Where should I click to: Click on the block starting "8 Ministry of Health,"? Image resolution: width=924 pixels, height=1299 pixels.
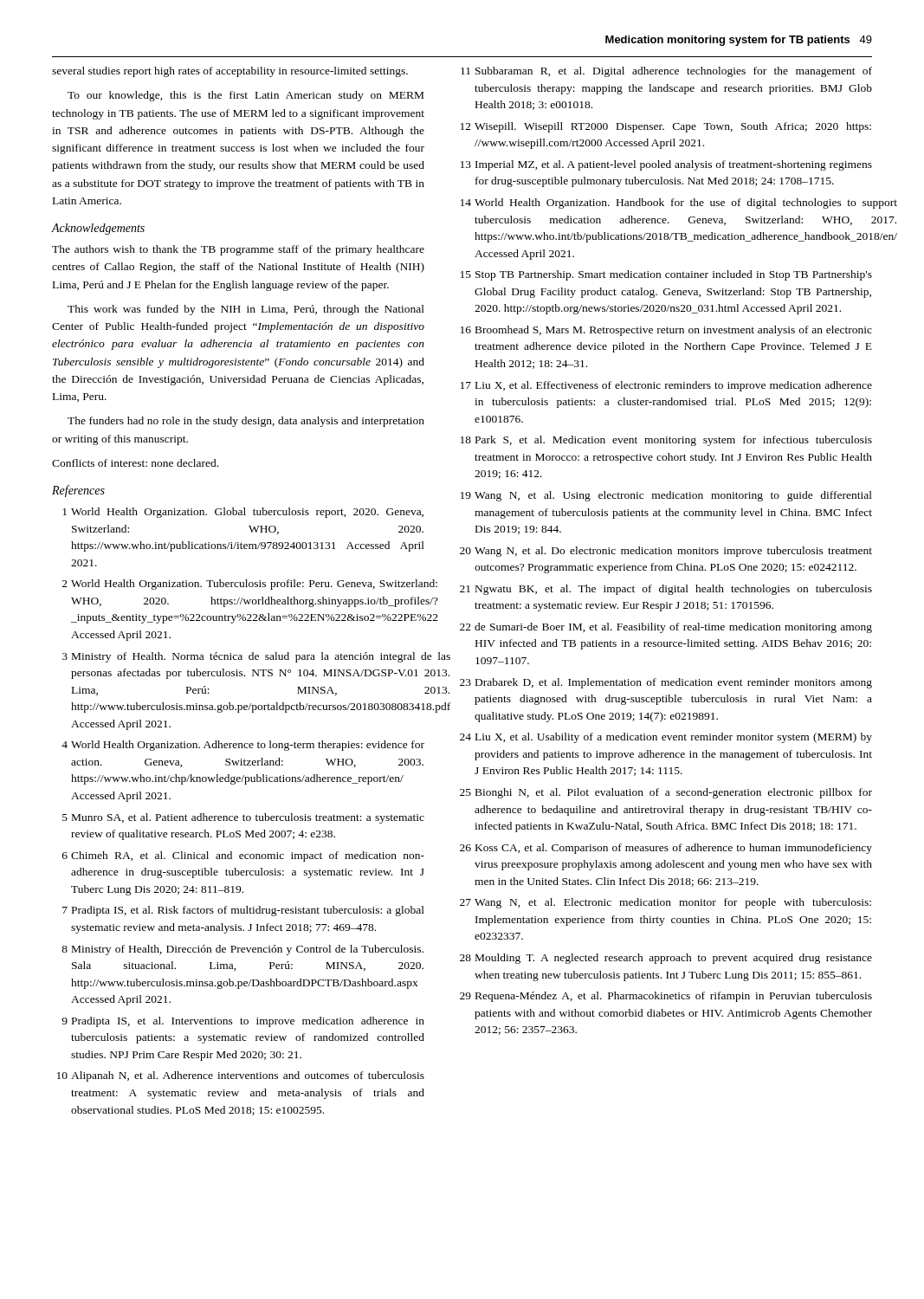(x=238, y=974)
